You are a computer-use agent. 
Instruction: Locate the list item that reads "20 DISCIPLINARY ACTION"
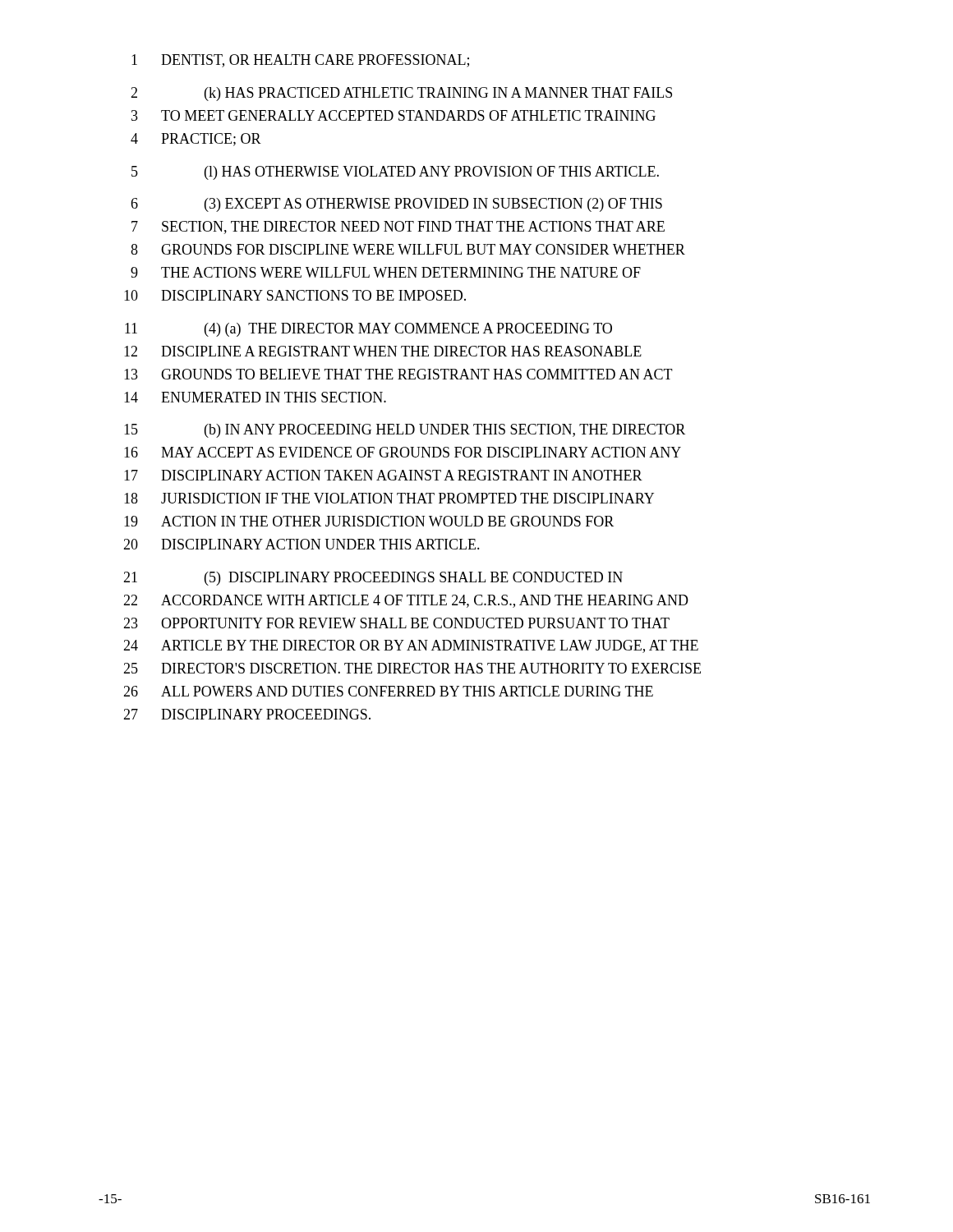coord(485,545)
